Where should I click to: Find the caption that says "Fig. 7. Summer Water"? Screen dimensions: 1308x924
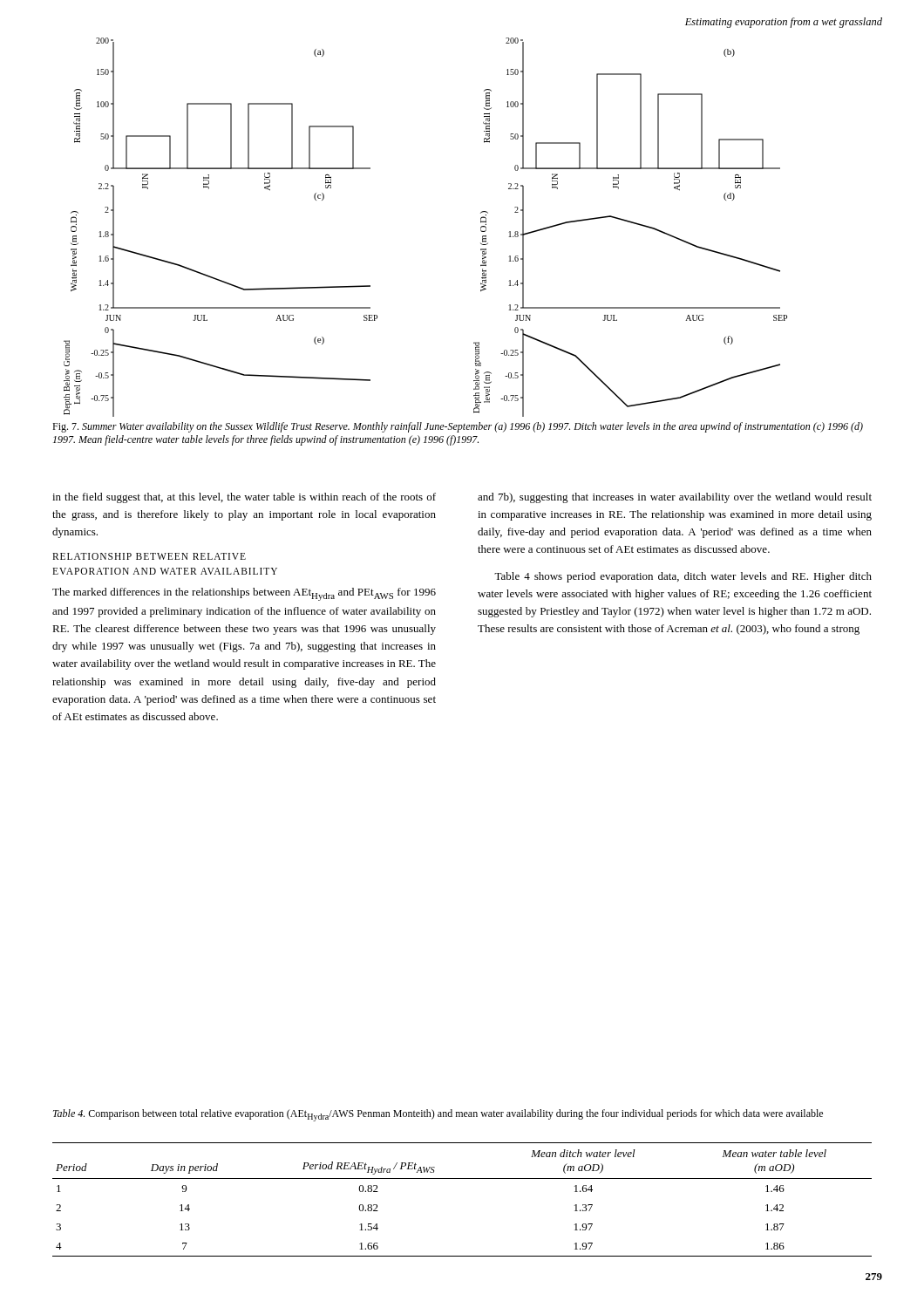click(x=458, y=433)
